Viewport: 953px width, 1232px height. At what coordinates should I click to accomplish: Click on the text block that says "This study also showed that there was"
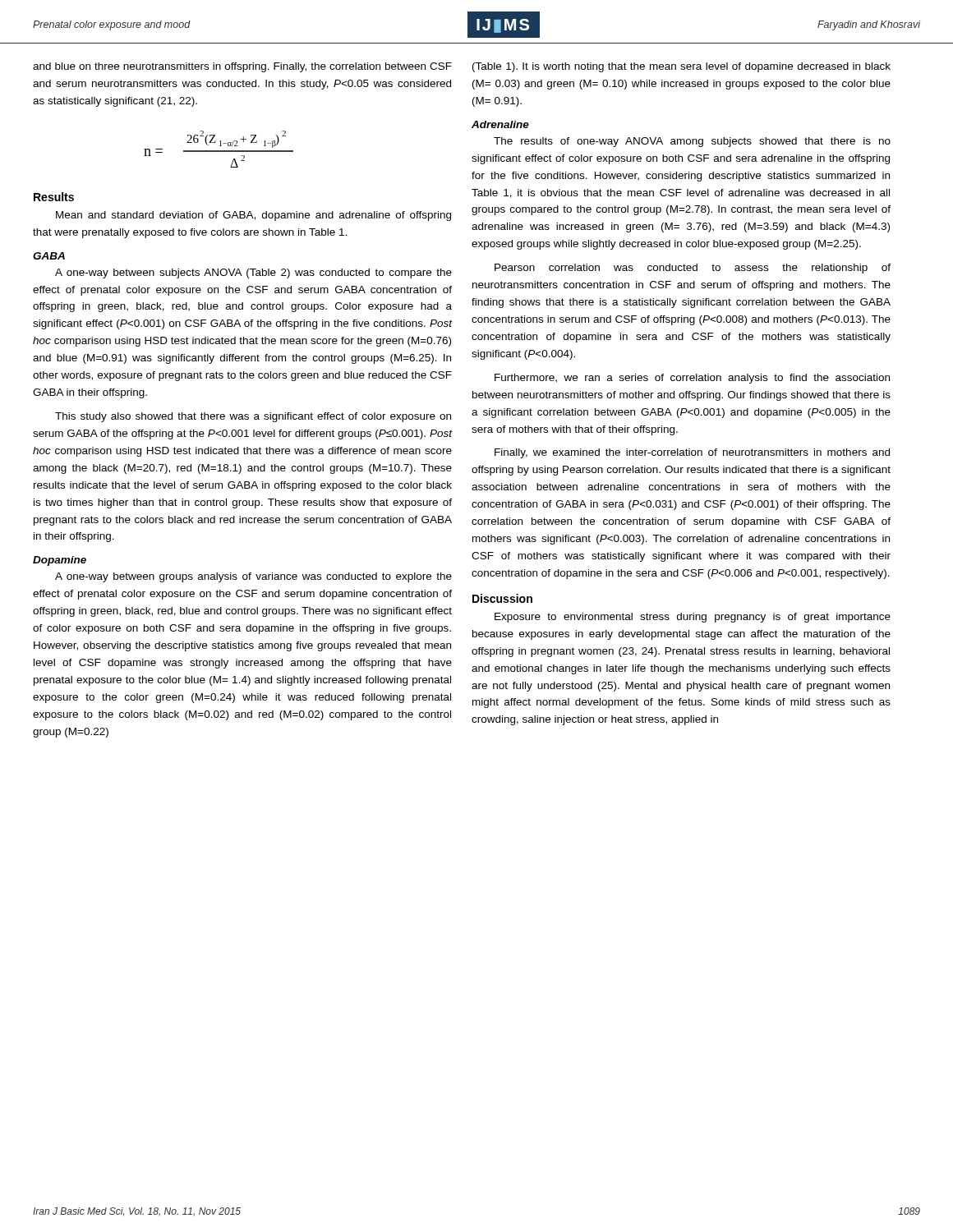[242, 476]
